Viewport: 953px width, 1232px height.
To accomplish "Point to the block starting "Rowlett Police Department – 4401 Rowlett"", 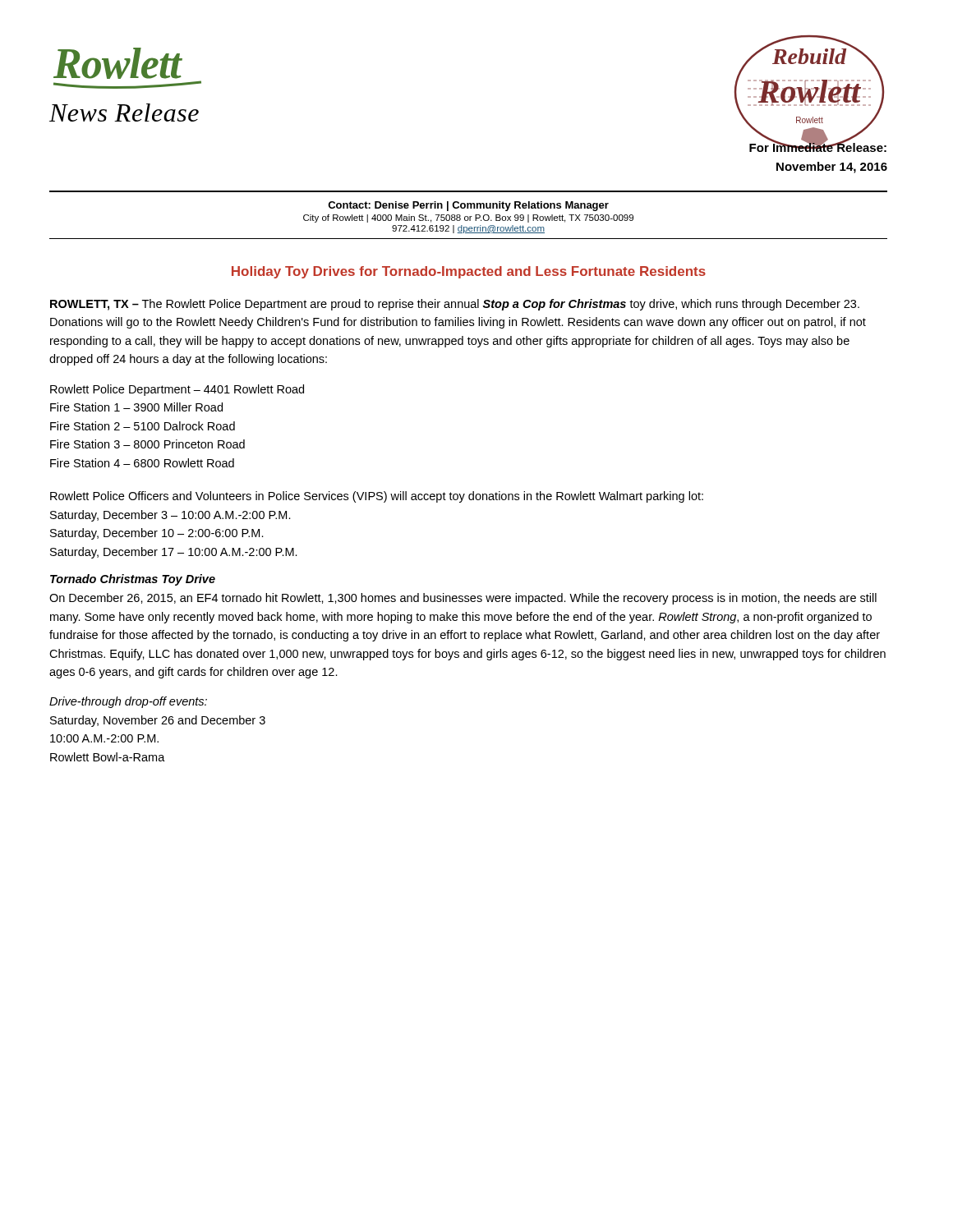I will 177,389.
